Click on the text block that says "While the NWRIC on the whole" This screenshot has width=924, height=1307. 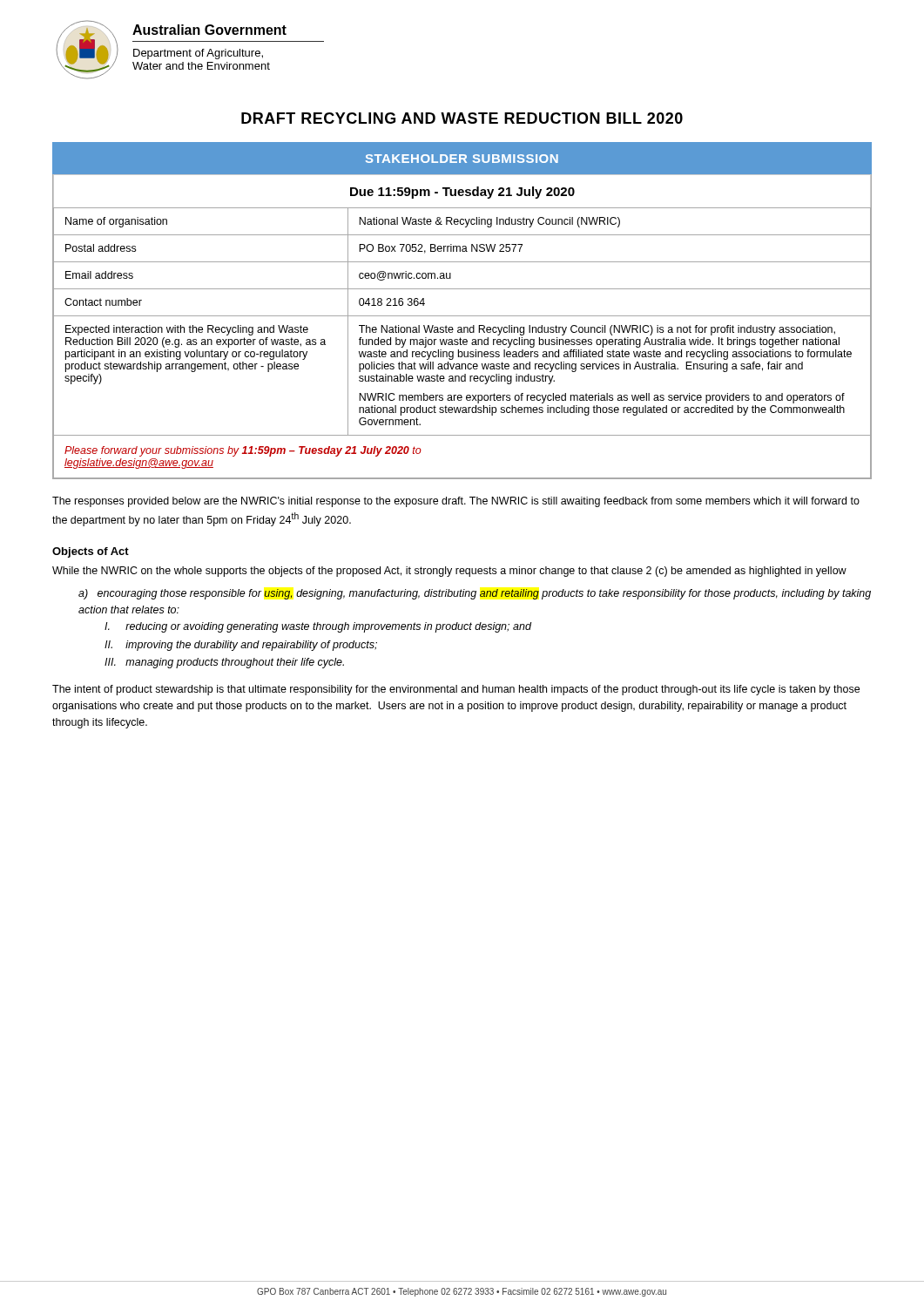[x=449, y=570]
